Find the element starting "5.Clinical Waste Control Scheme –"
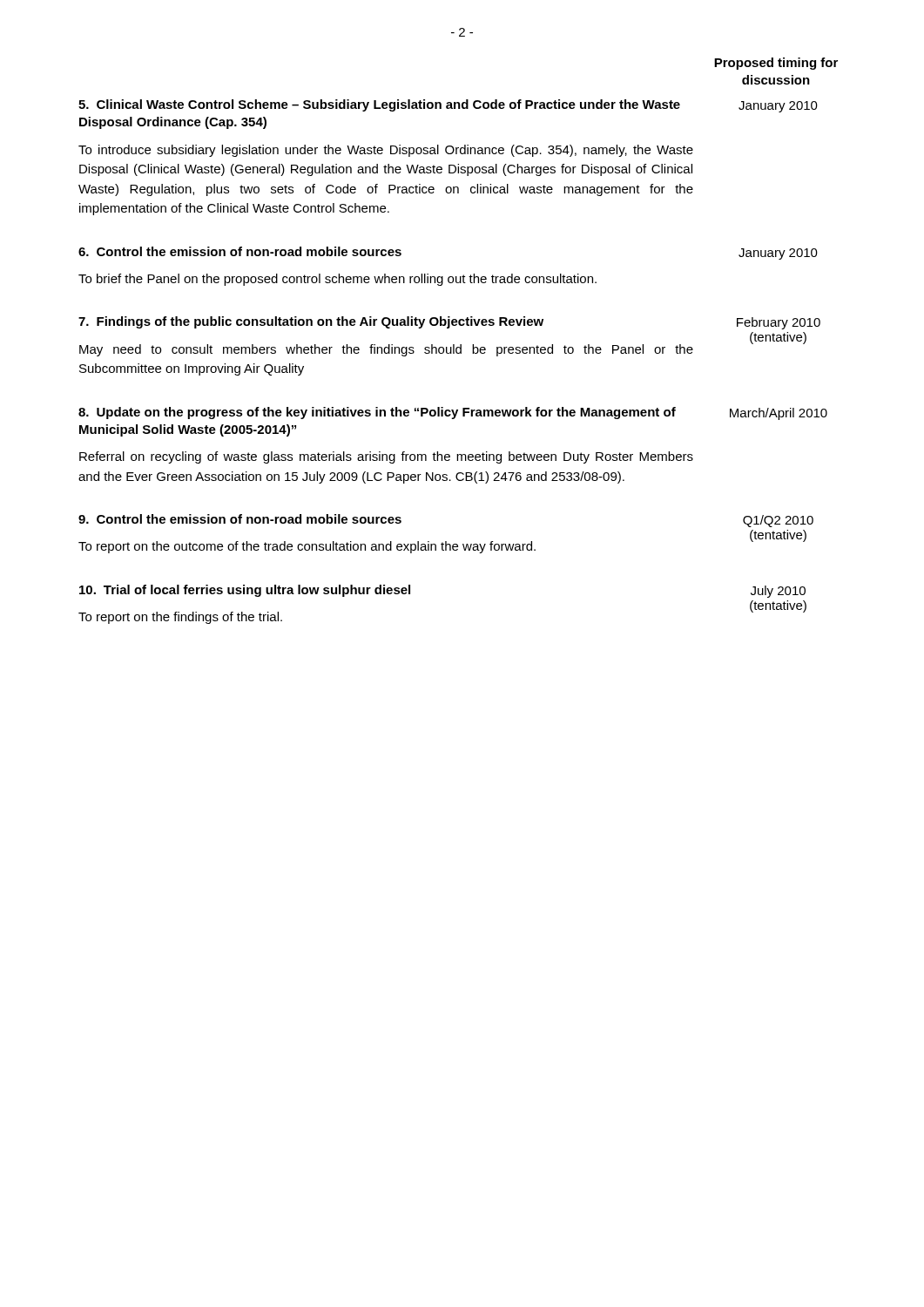The height and width of the screenshot is (1307, 924). coord(379,113)
